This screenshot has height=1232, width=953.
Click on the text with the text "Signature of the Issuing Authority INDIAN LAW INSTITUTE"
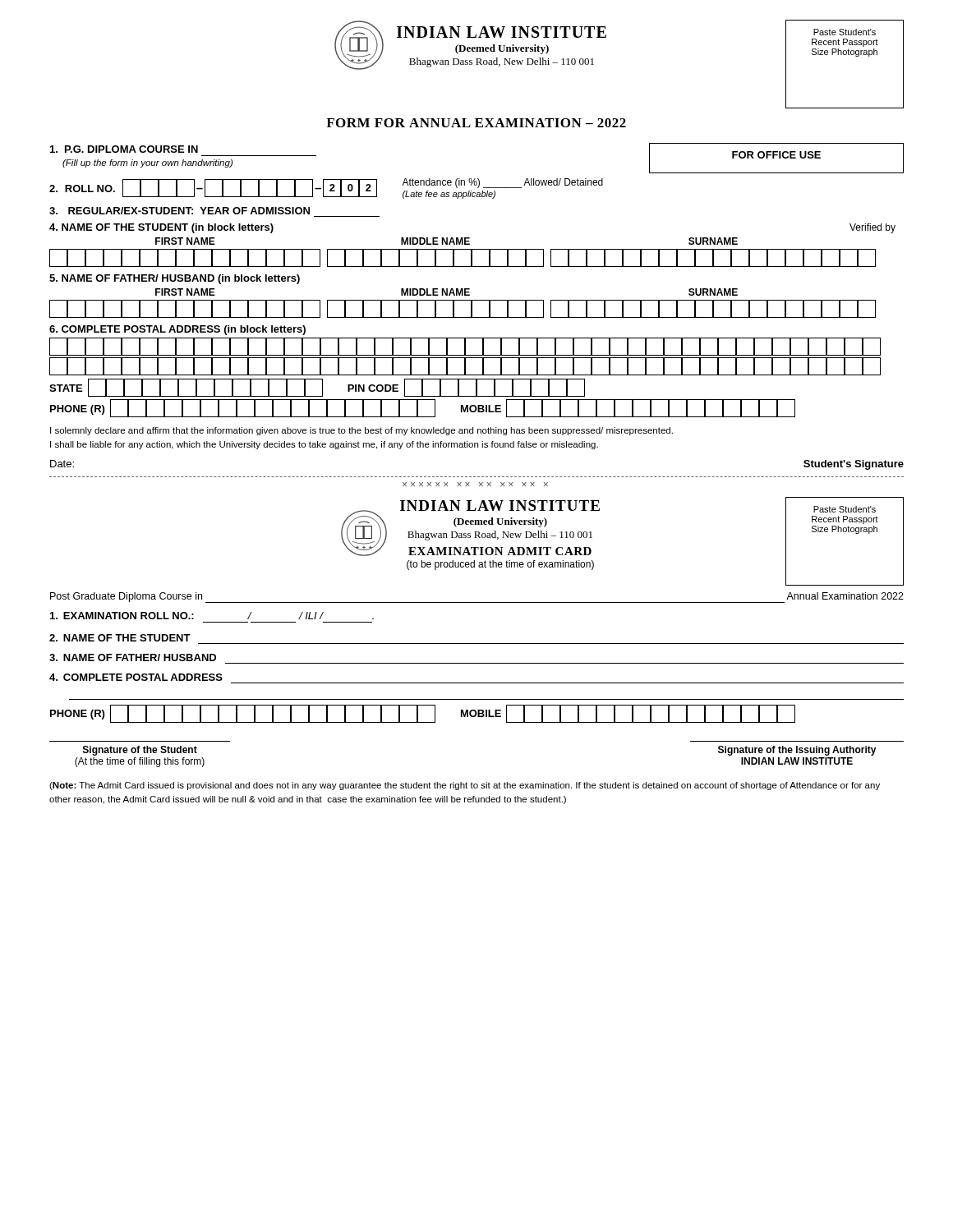click(x=797, y=754)
